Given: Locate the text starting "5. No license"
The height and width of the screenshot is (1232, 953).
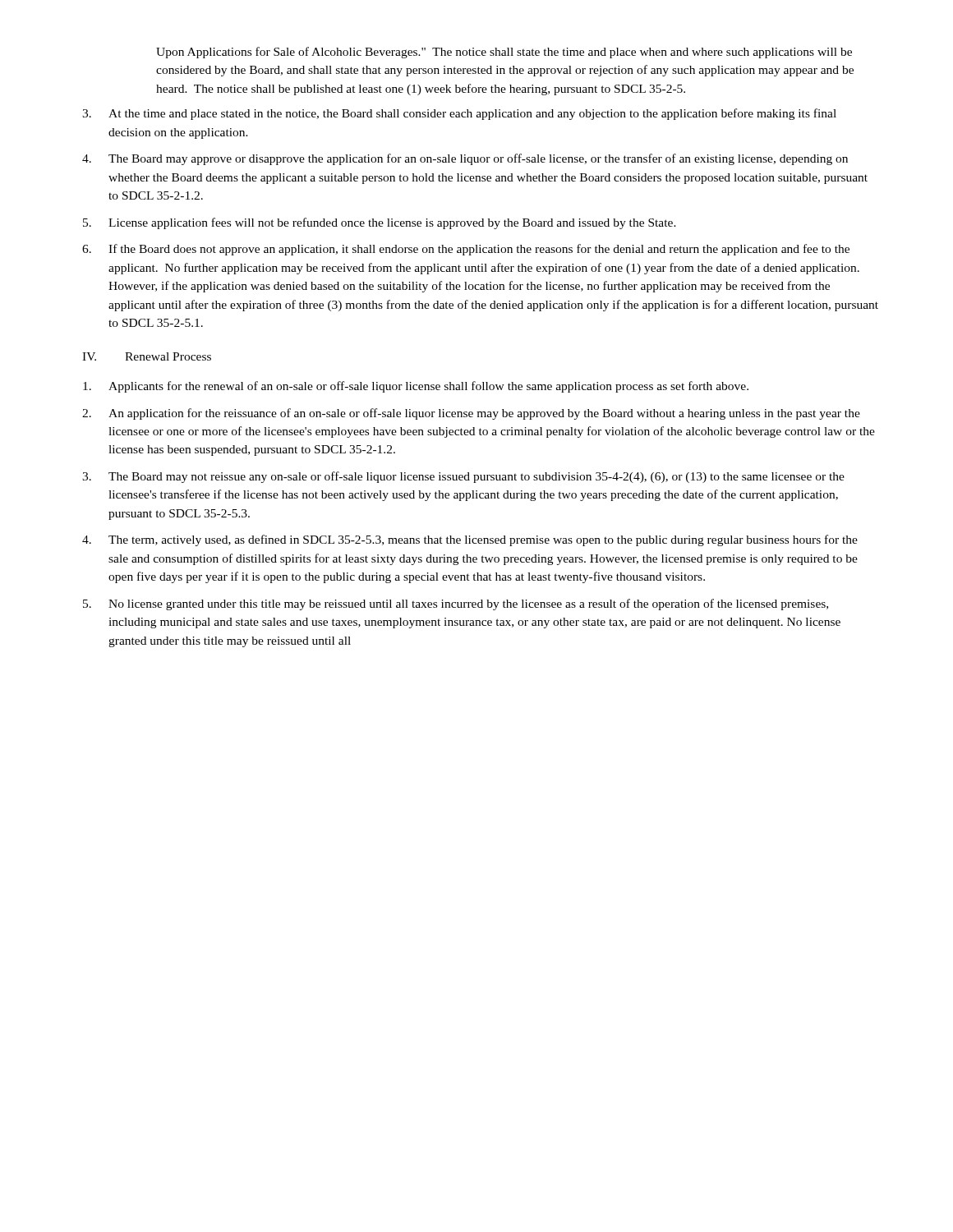Looking at the screenshot, I should click(x=481, y=622).
